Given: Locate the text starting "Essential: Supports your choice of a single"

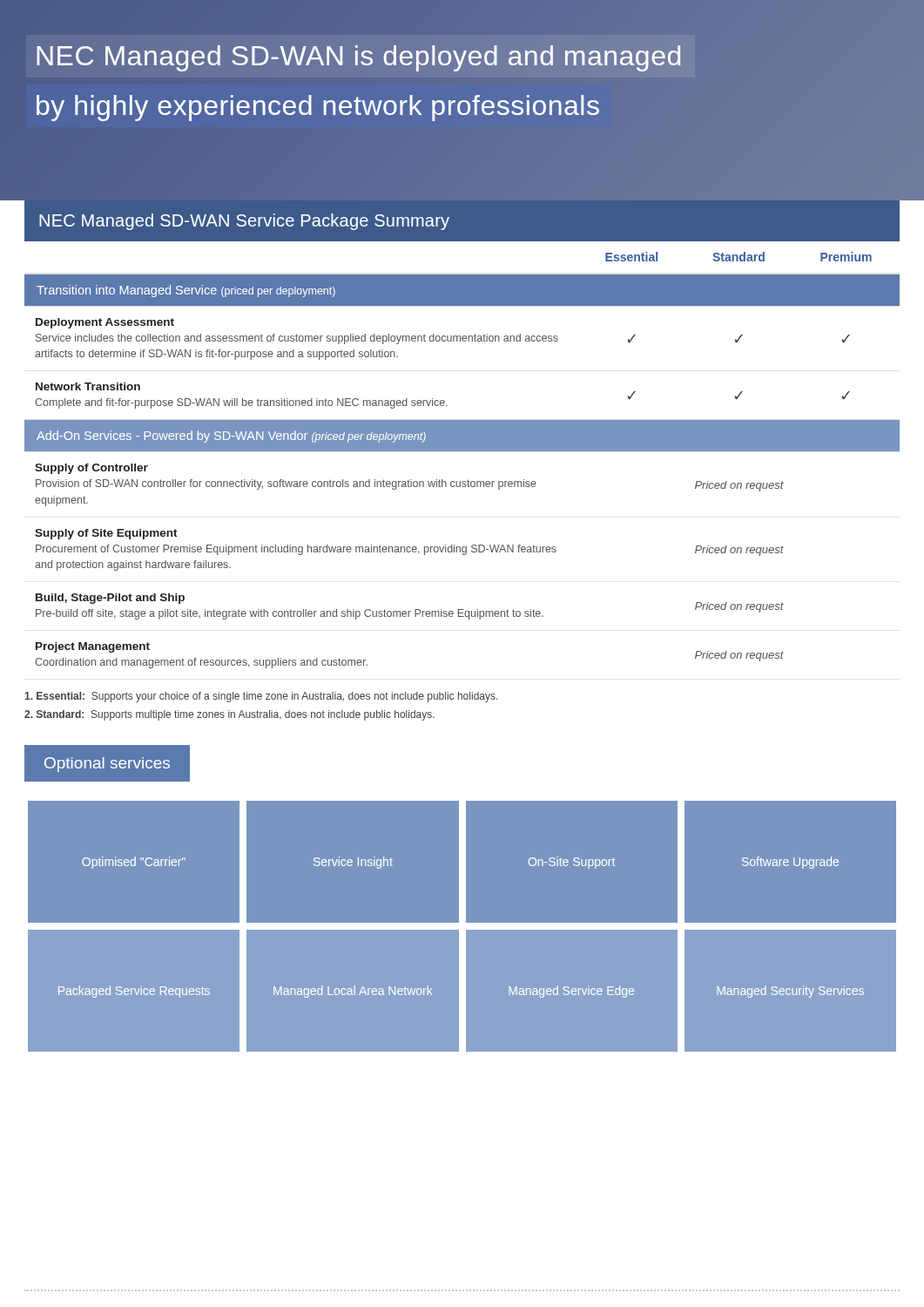Looking at the screenshot, I should 261,696.
